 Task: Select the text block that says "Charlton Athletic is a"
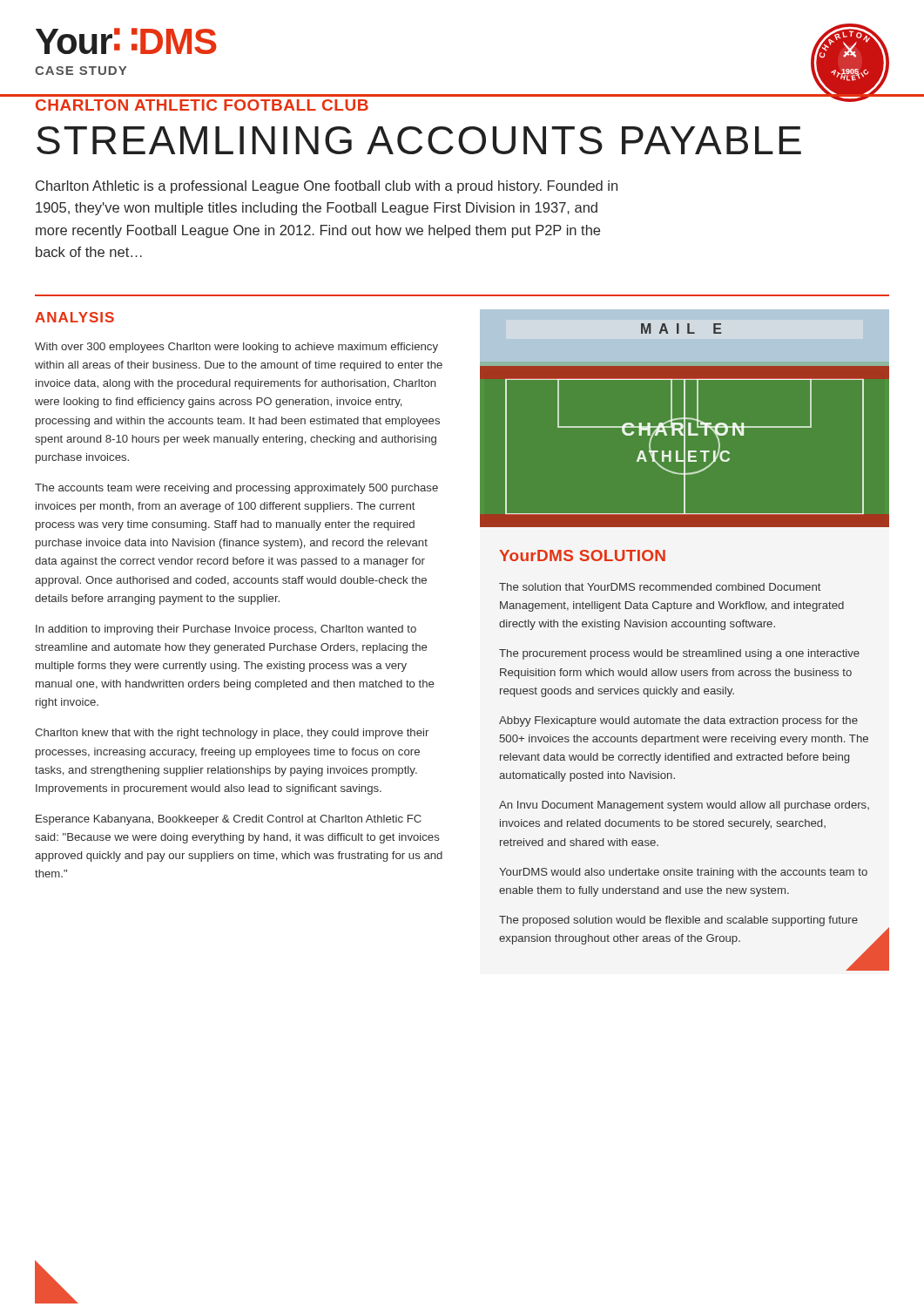pyautogui.click(x=327, y=219)
